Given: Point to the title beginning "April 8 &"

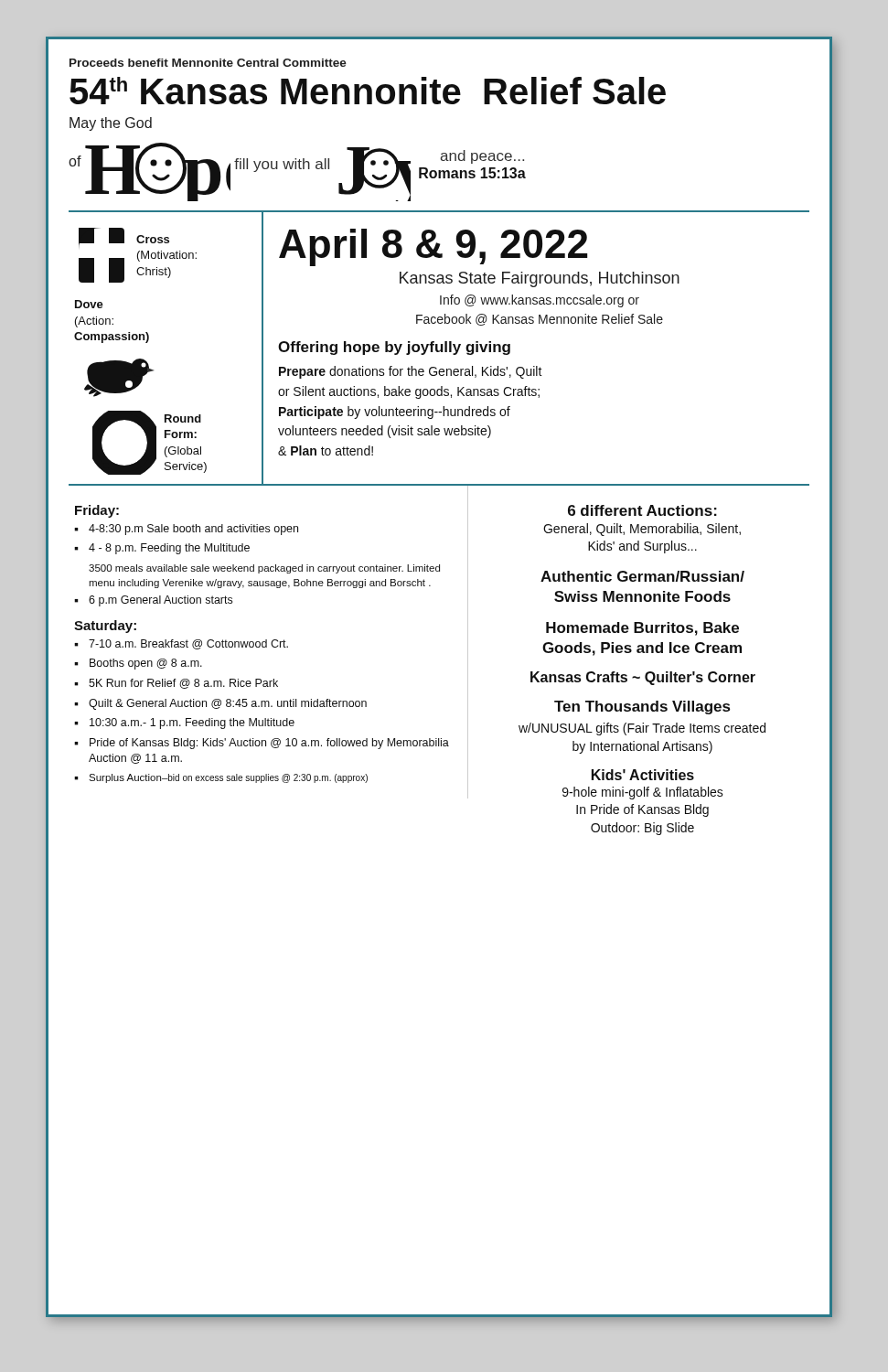Looking at the screenshot, I should pos(433,244).
